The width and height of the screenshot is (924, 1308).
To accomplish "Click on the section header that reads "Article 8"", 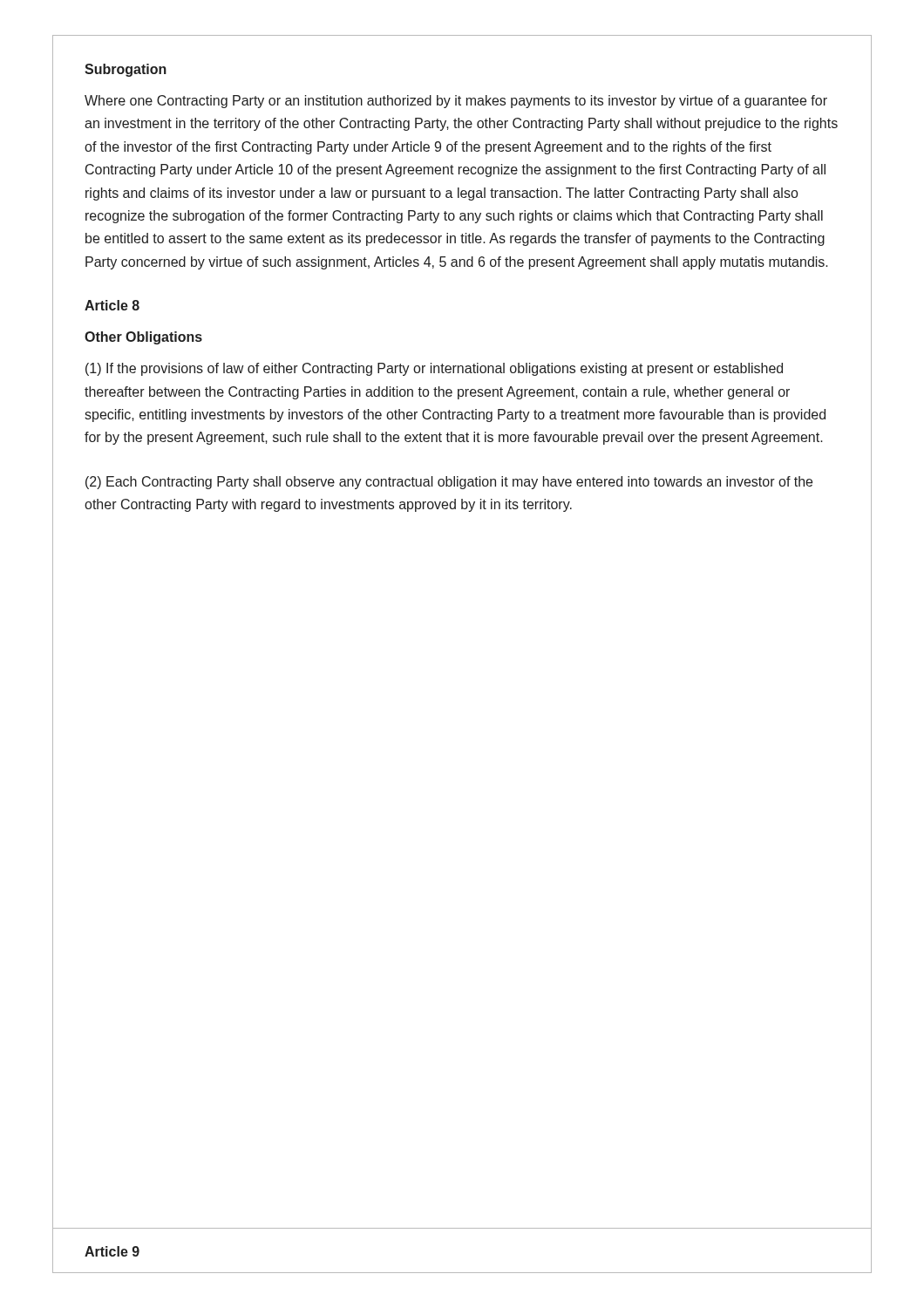I will pos(112,306).
